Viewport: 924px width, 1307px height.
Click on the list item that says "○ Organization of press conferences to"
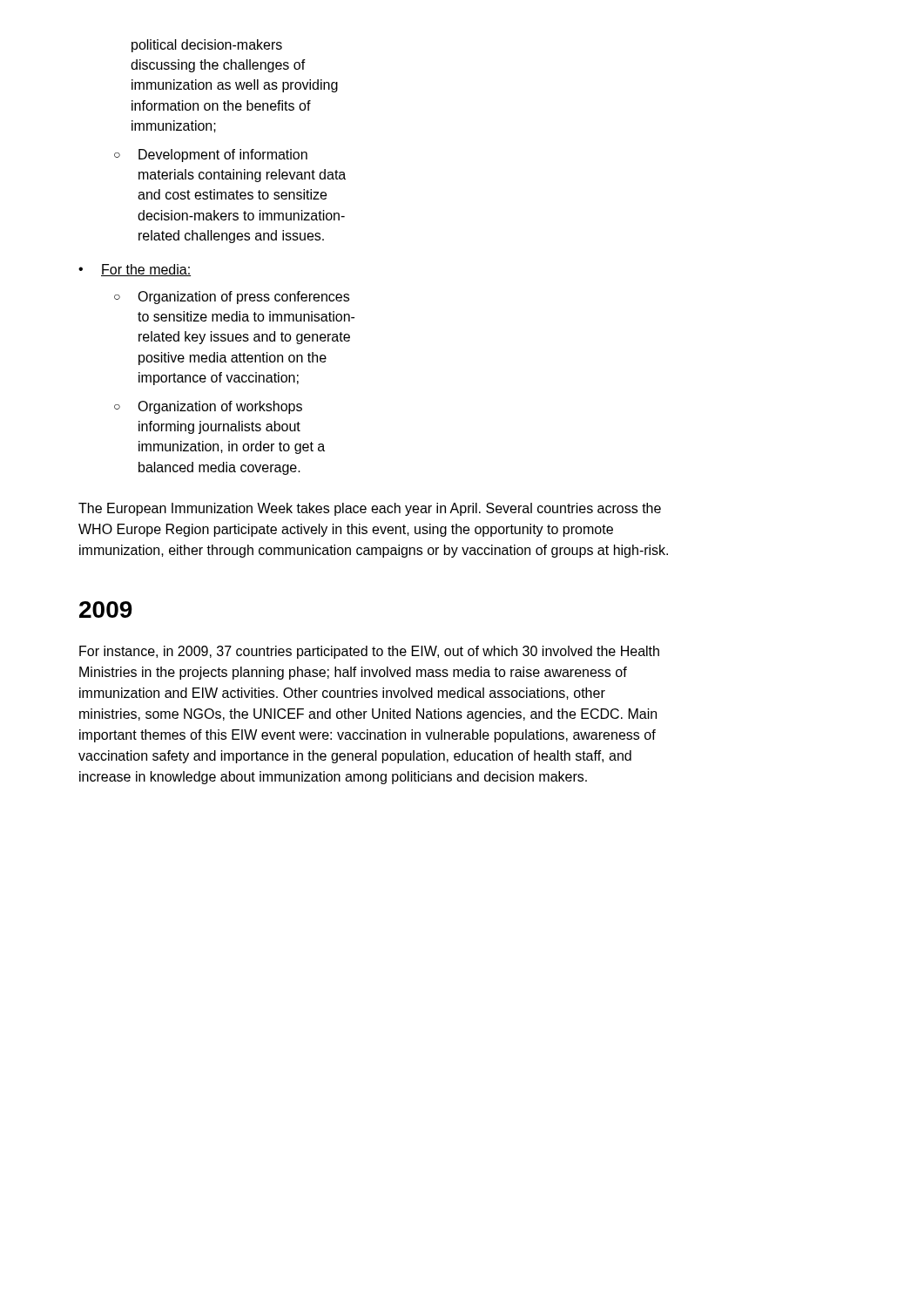(x=234, y=337)
